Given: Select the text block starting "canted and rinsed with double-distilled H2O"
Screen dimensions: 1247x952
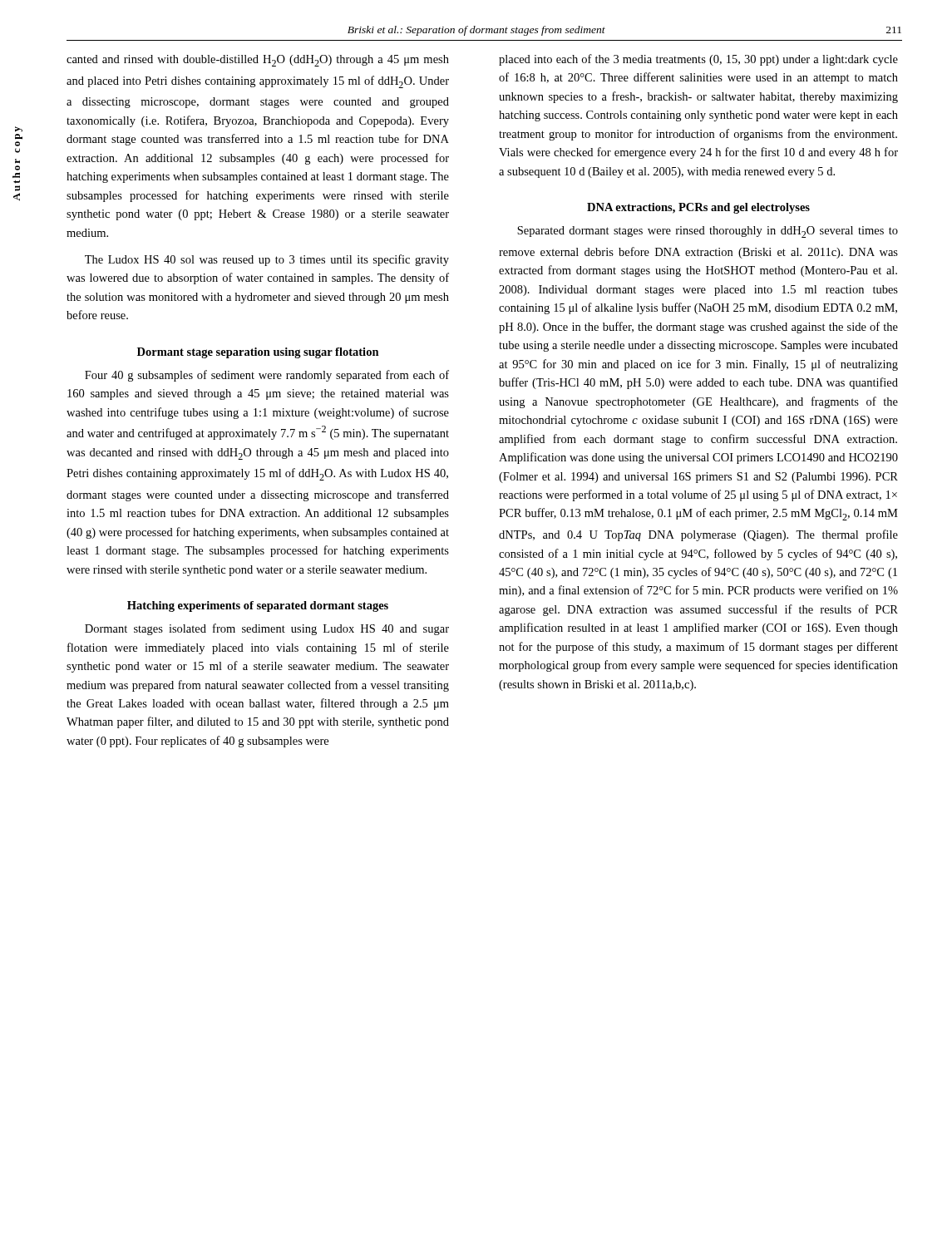Looking at the screenshot, I should 258,146.
